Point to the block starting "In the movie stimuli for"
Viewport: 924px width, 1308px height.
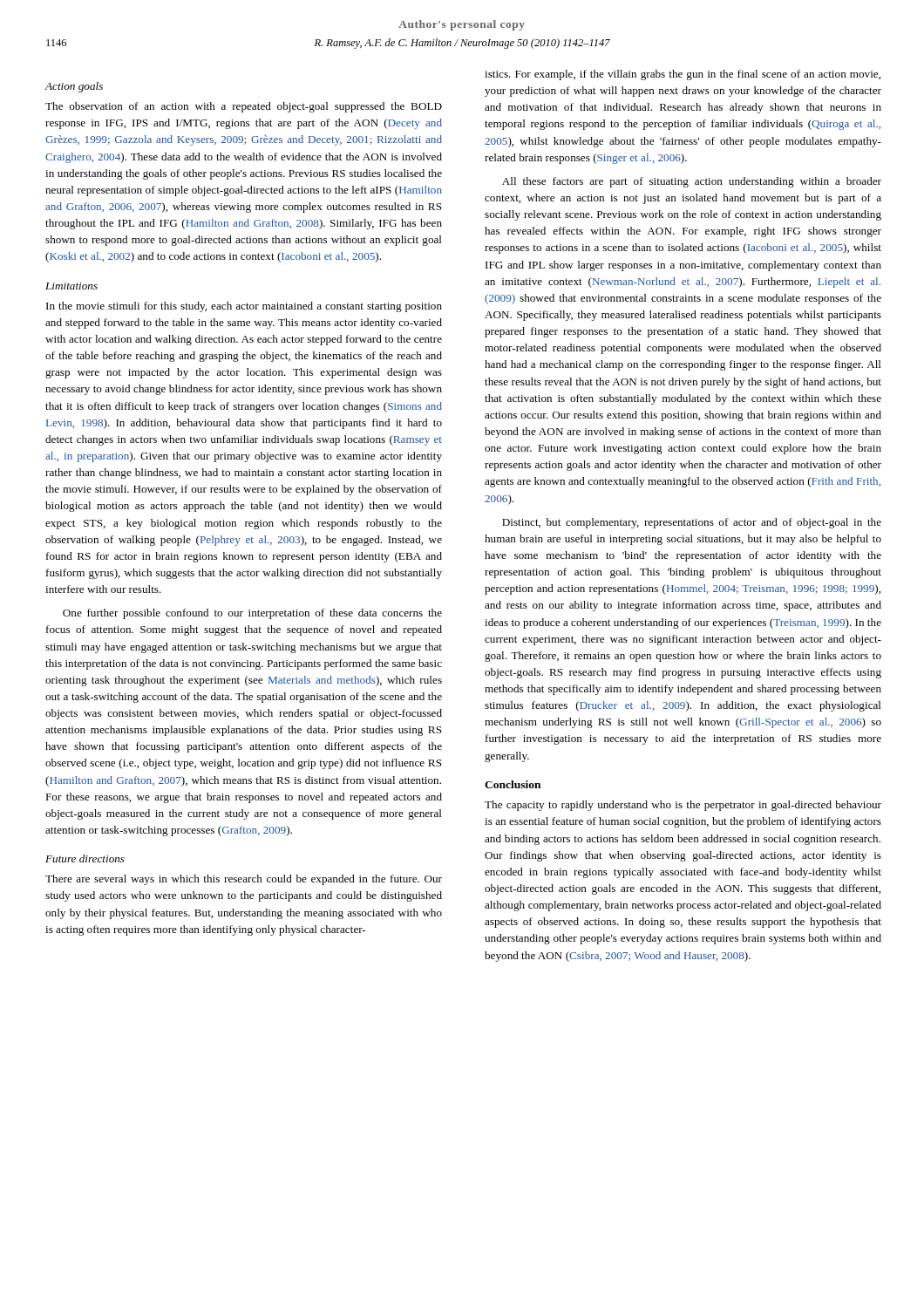point(244,447)
